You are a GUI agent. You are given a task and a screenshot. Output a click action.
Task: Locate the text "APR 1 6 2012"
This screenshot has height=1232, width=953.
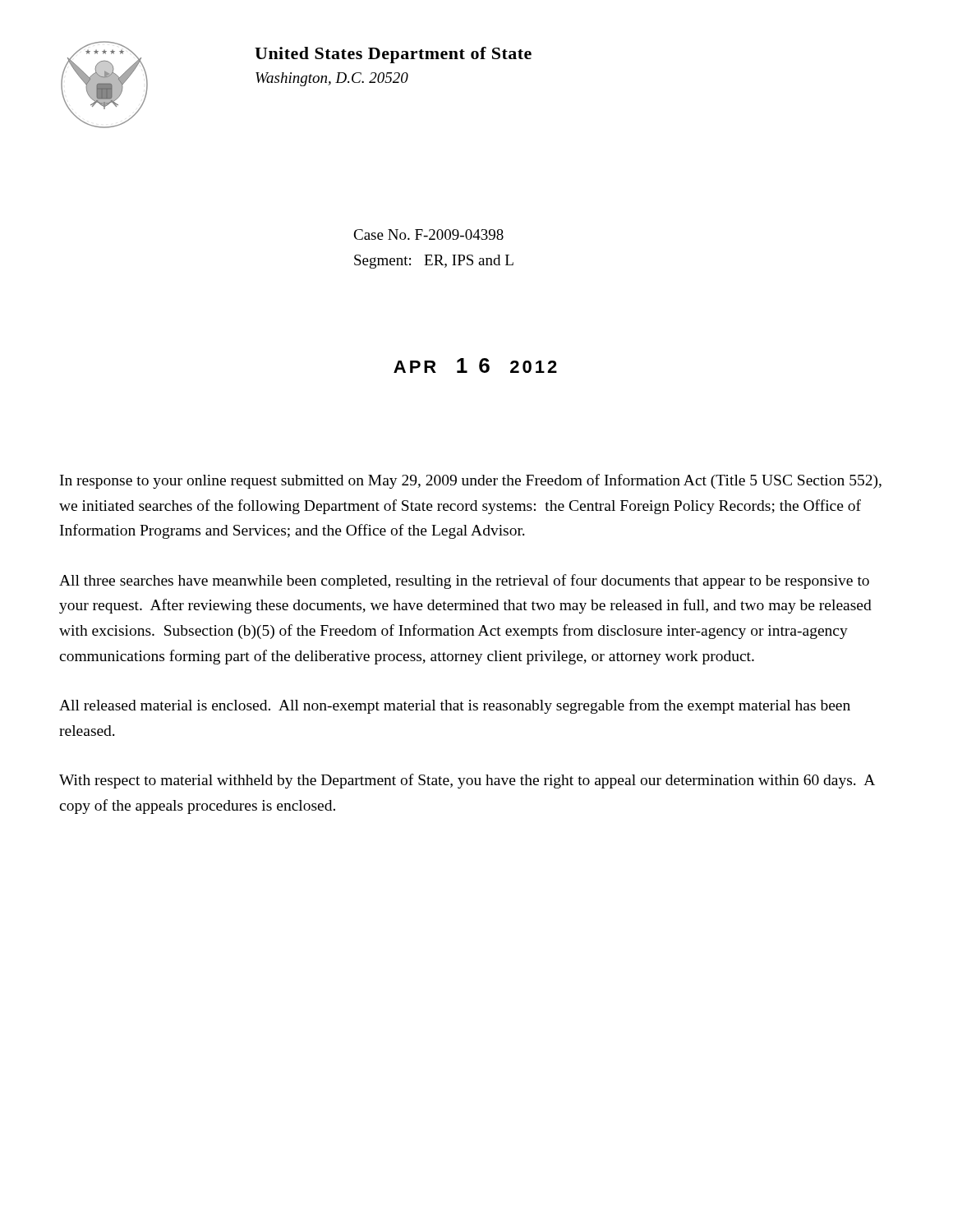tap(476, 366)
